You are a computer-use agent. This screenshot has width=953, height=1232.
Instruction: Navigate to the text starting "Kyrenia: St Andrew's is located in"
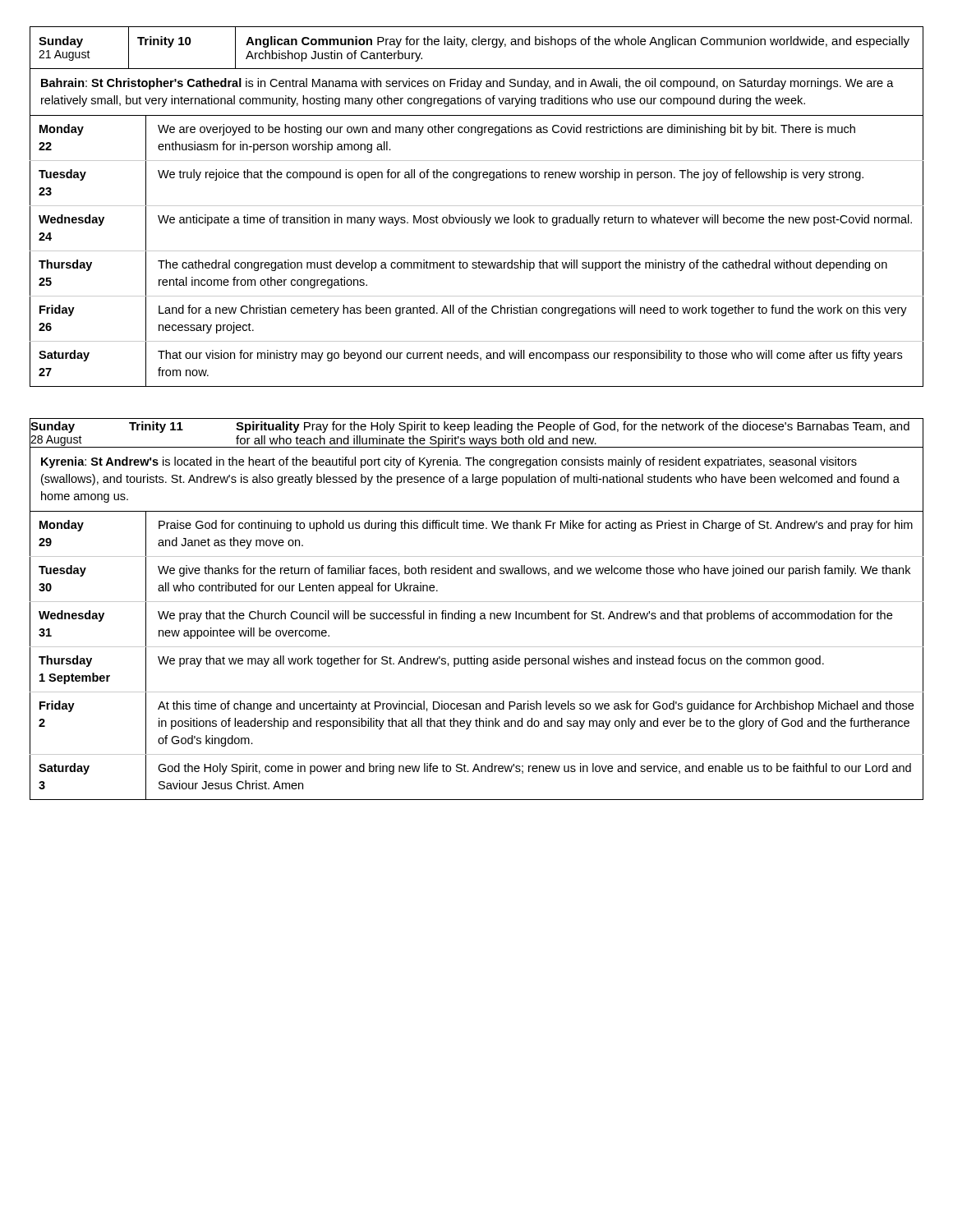(476, 480)
